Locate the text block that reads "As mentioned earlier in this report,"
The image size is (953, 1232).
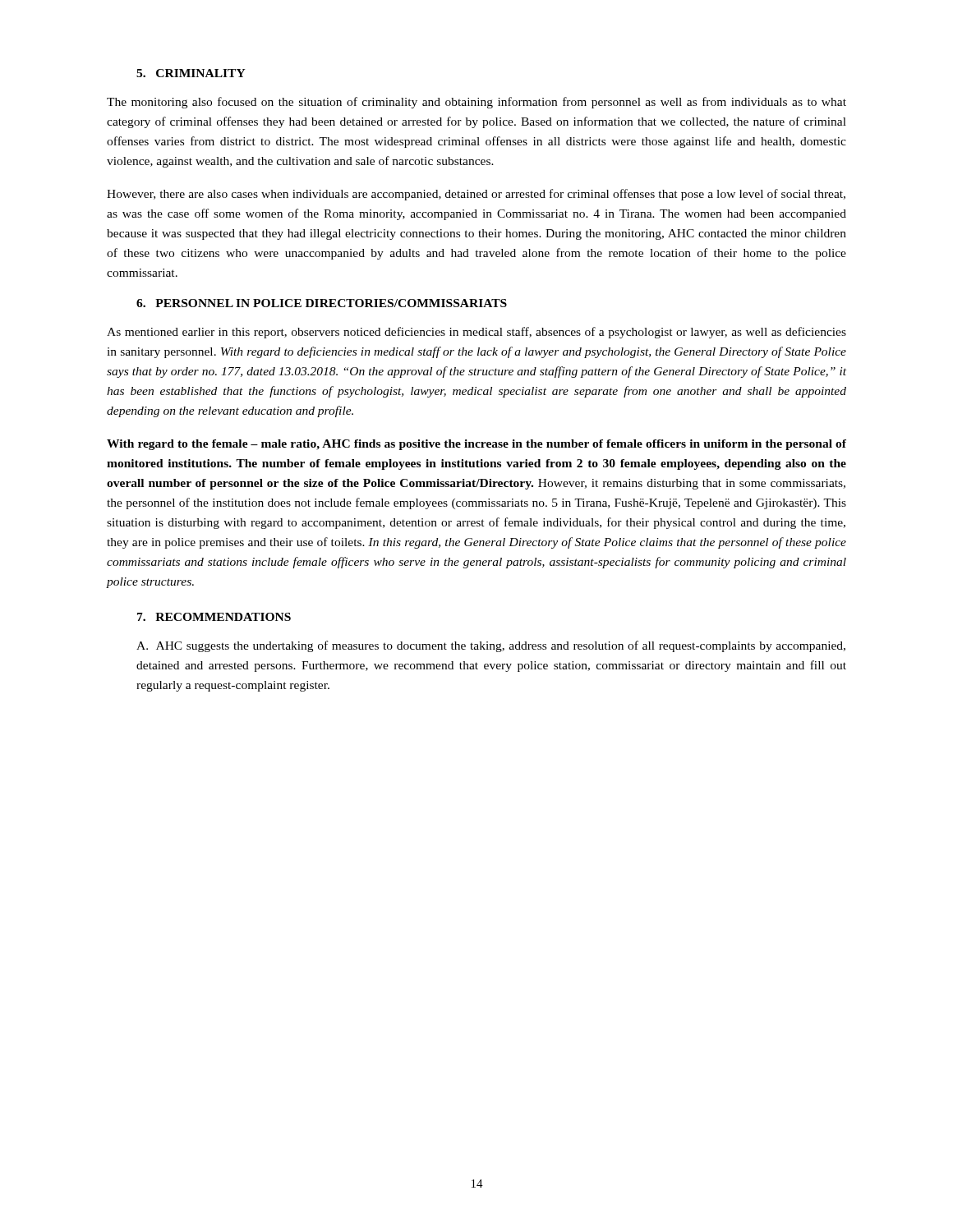[x=476, y=371]
